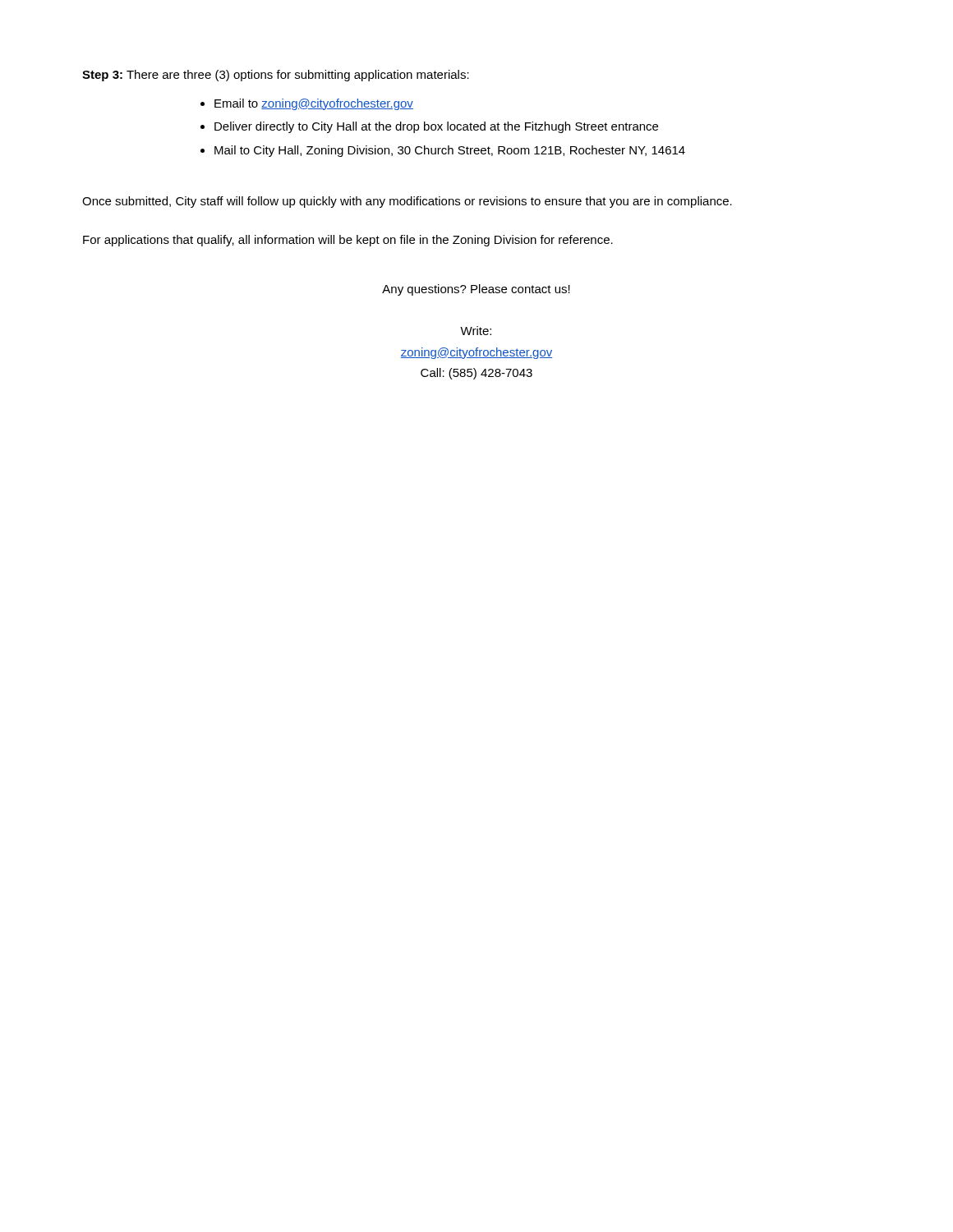
Task: Click the passage that begins "Mail to City Hall, Zoning Division, 30"
Action: [449, 150]
